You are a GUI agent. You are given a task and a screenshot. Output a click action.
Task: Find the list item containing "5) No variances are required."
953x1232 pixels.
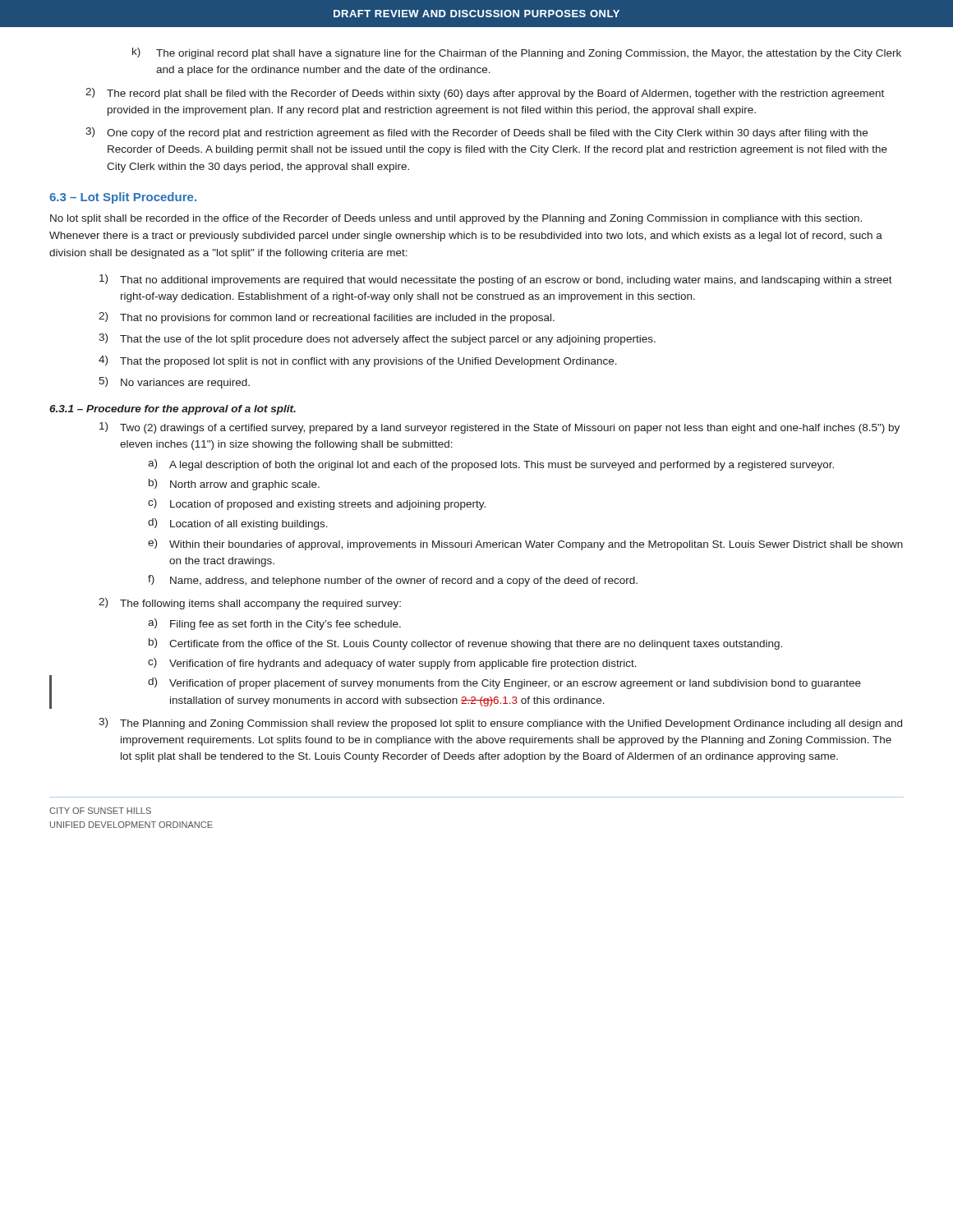point(175,383)
